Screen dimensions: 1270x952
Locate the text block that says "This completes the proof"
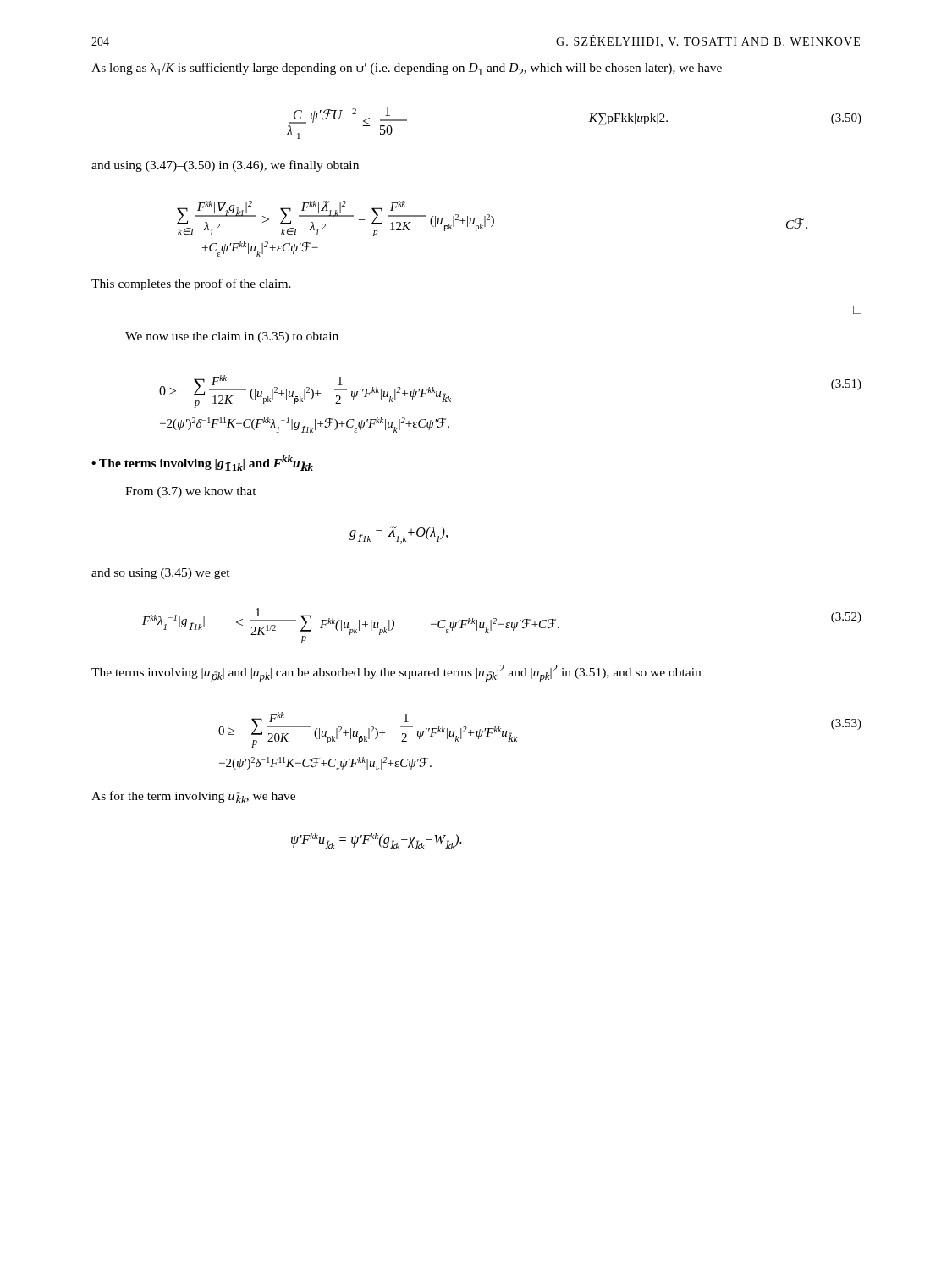191,284
